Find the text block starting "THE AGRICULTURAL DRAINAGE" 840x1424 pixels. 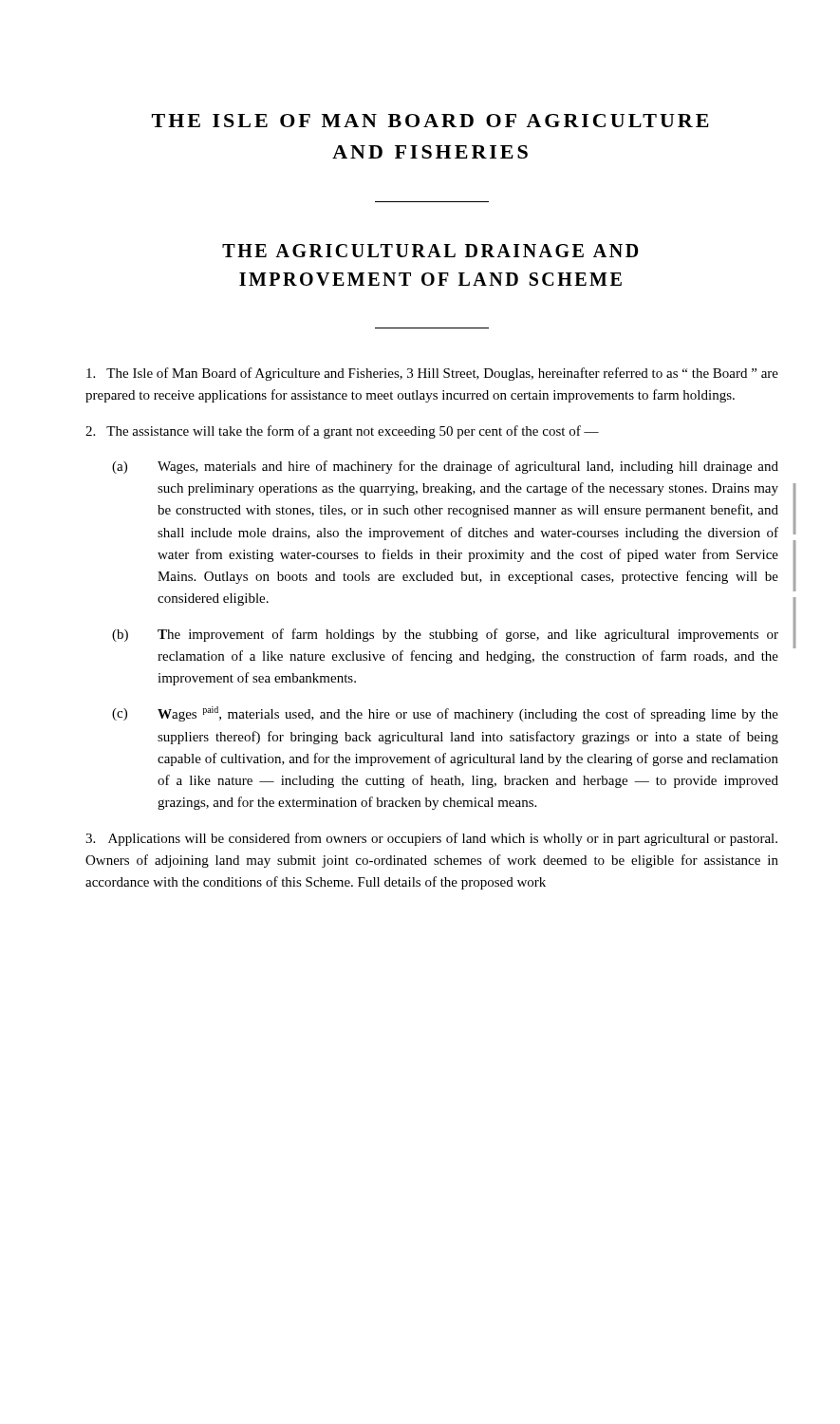[x=432, y=265]
